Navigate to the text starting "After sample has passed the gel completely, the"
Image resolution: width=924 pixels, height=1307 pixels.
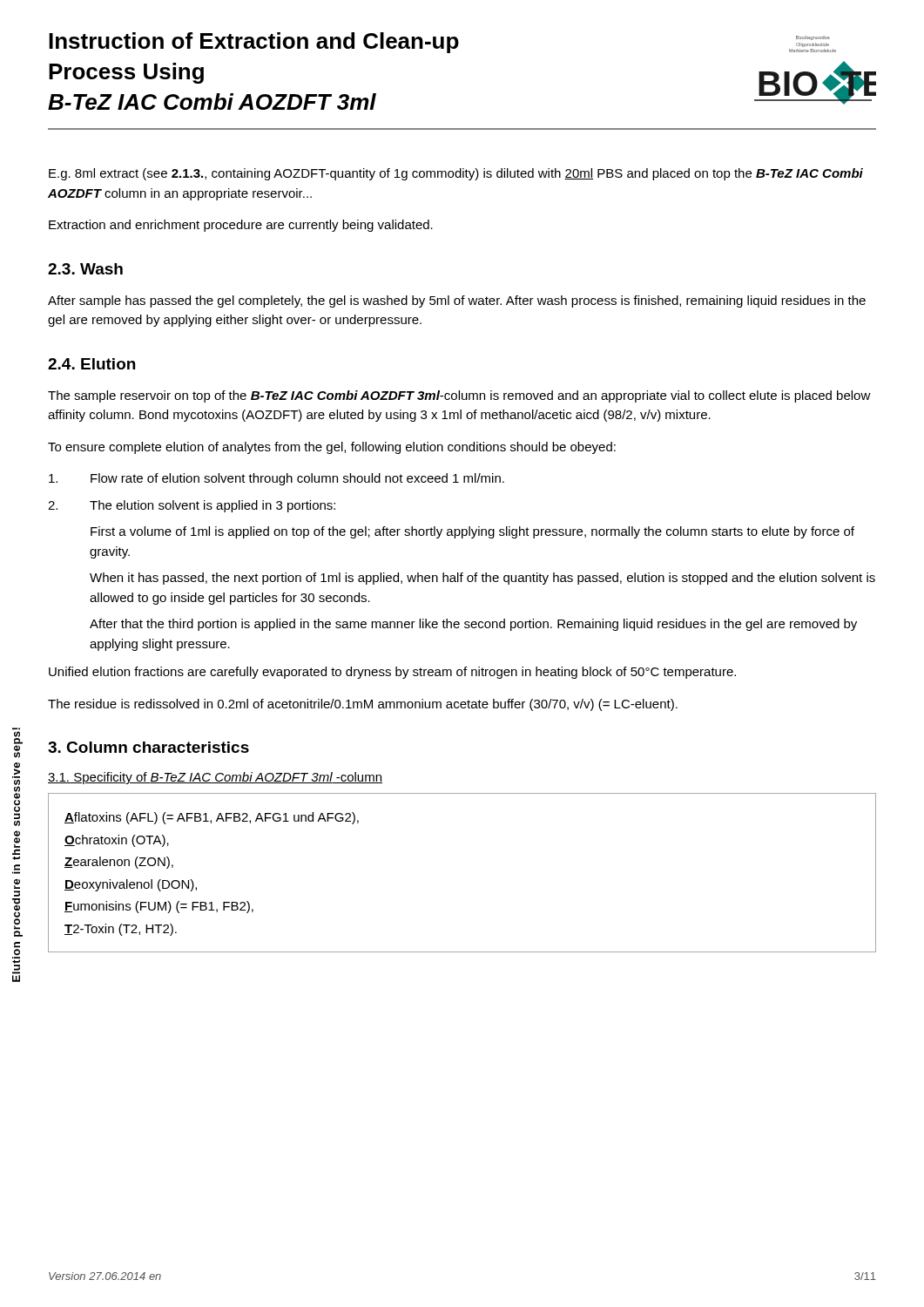tap(457, 310)
